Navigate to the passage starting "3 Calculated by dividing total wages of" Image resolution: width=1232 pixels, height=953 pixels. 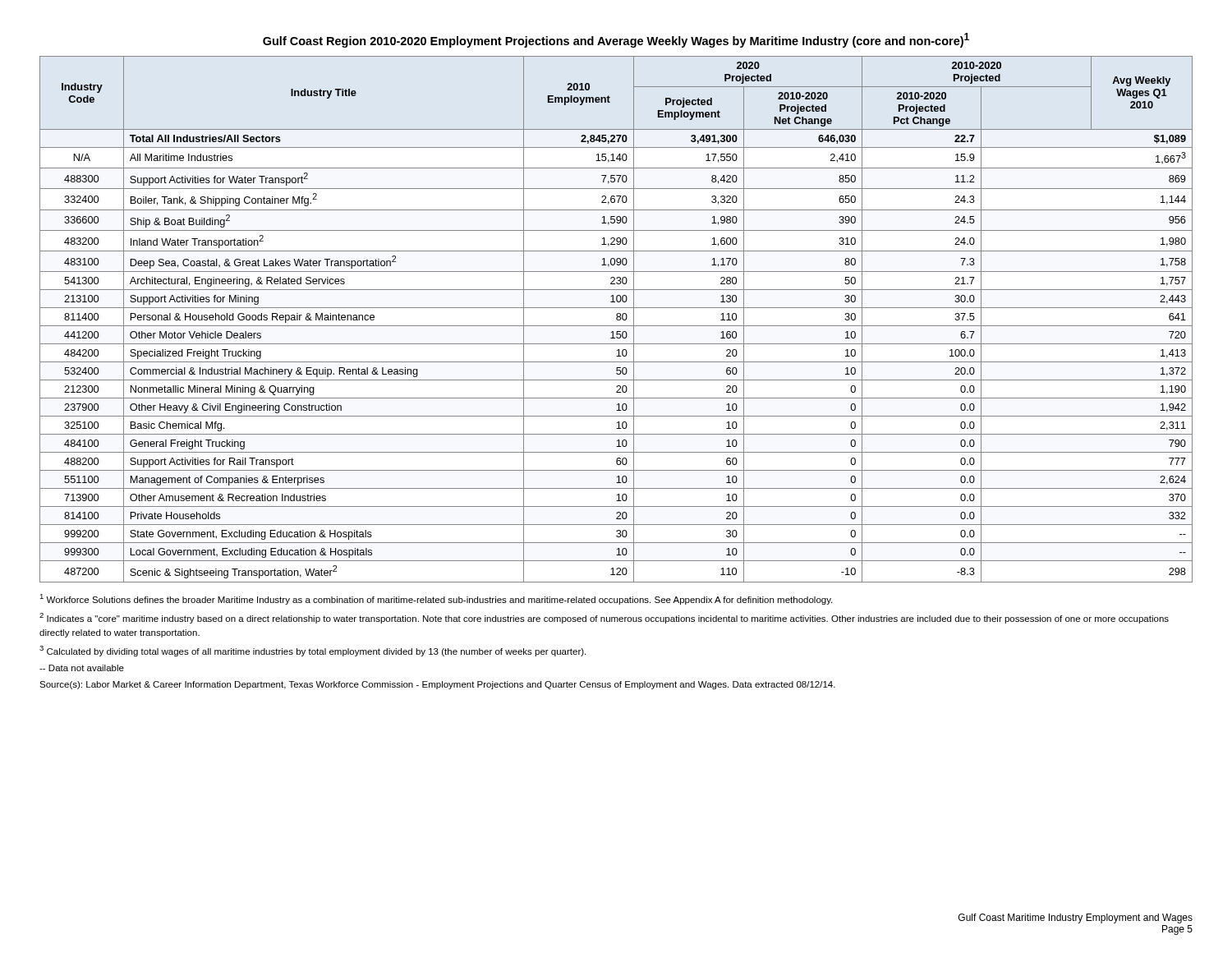(x=313, y=651)
